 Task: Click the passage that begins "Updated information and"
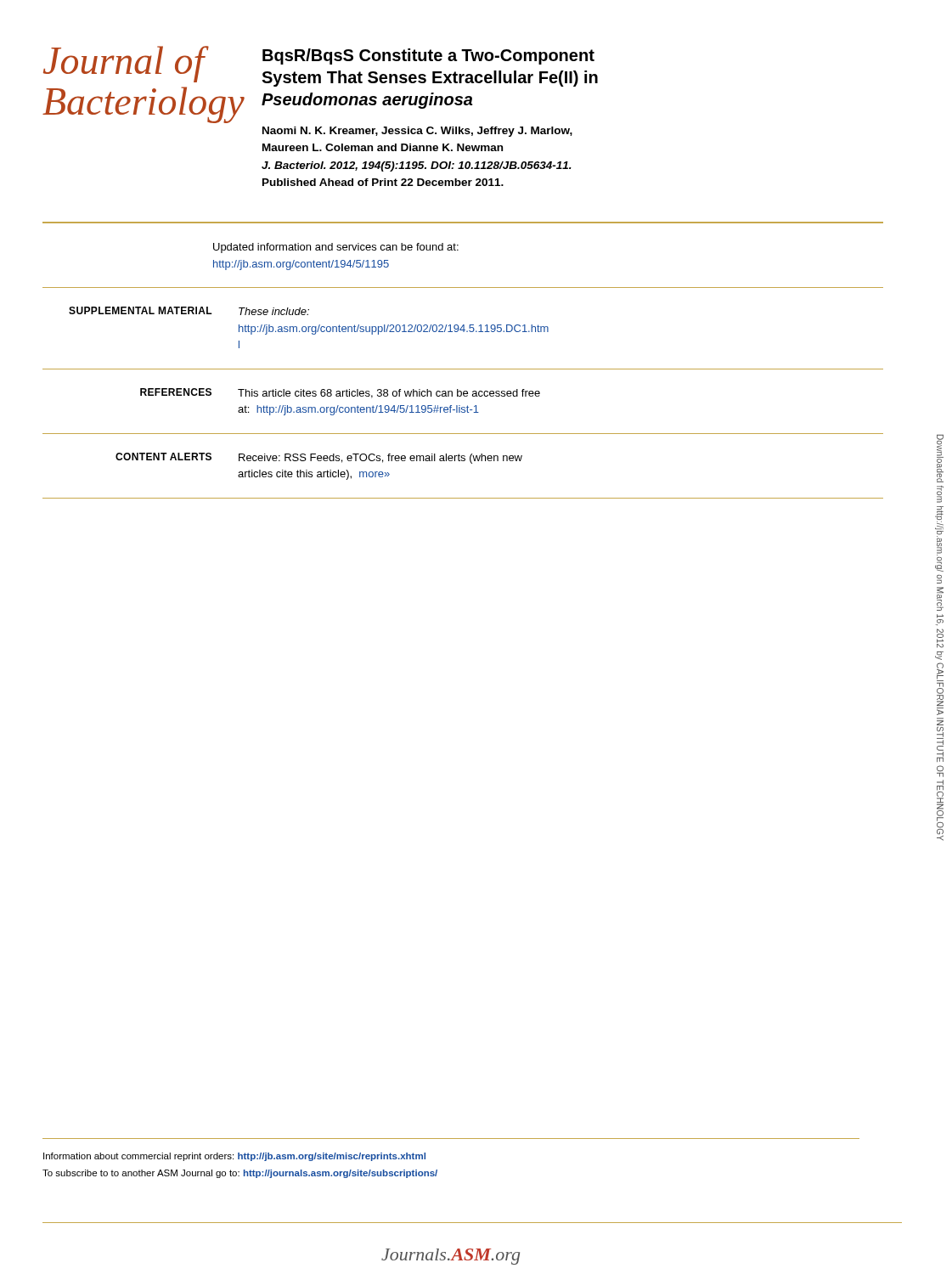336,255
